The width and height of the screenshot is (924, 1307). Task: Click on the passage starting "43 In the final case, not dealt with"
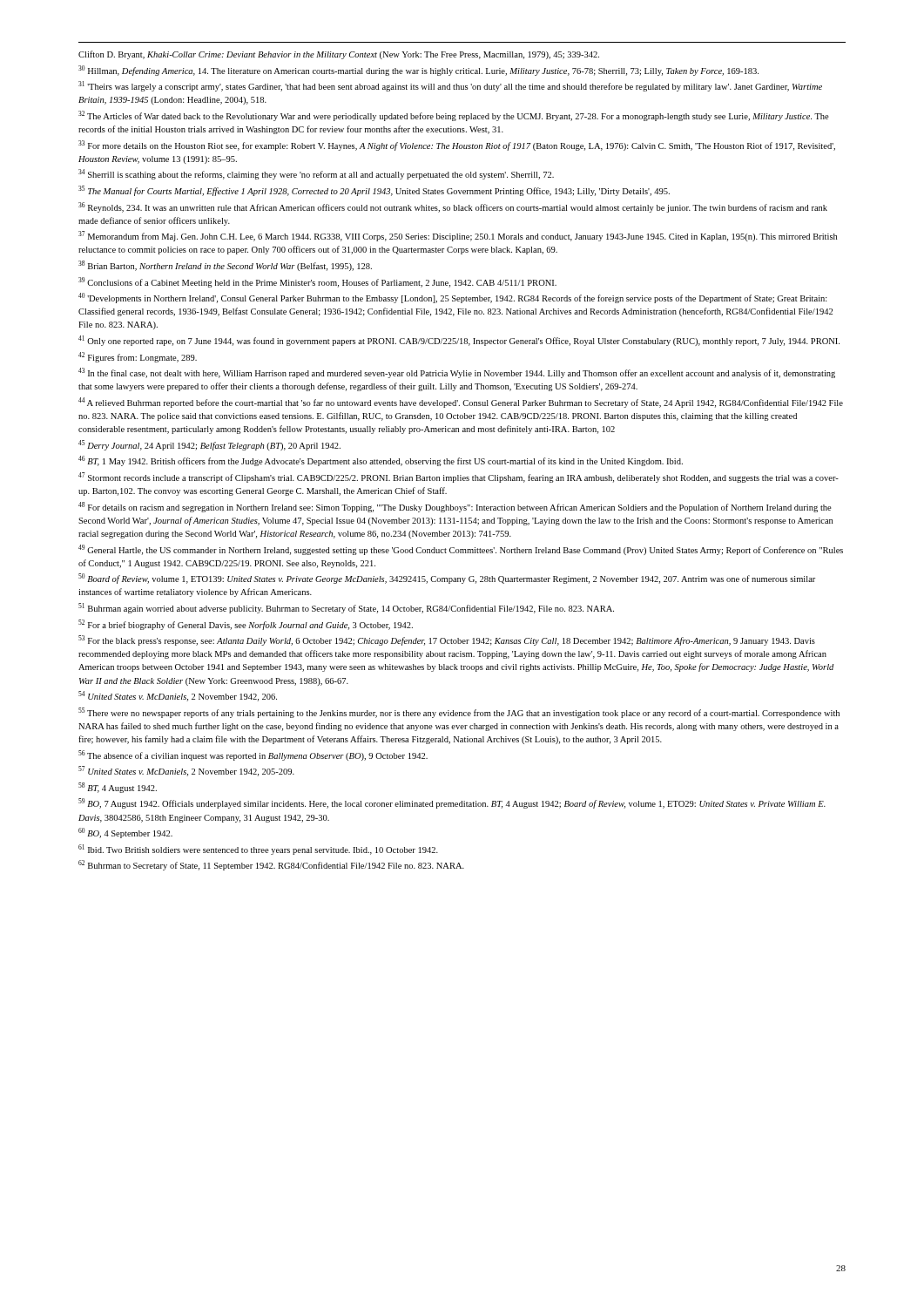pyautogui.click(x=462, y=380)
